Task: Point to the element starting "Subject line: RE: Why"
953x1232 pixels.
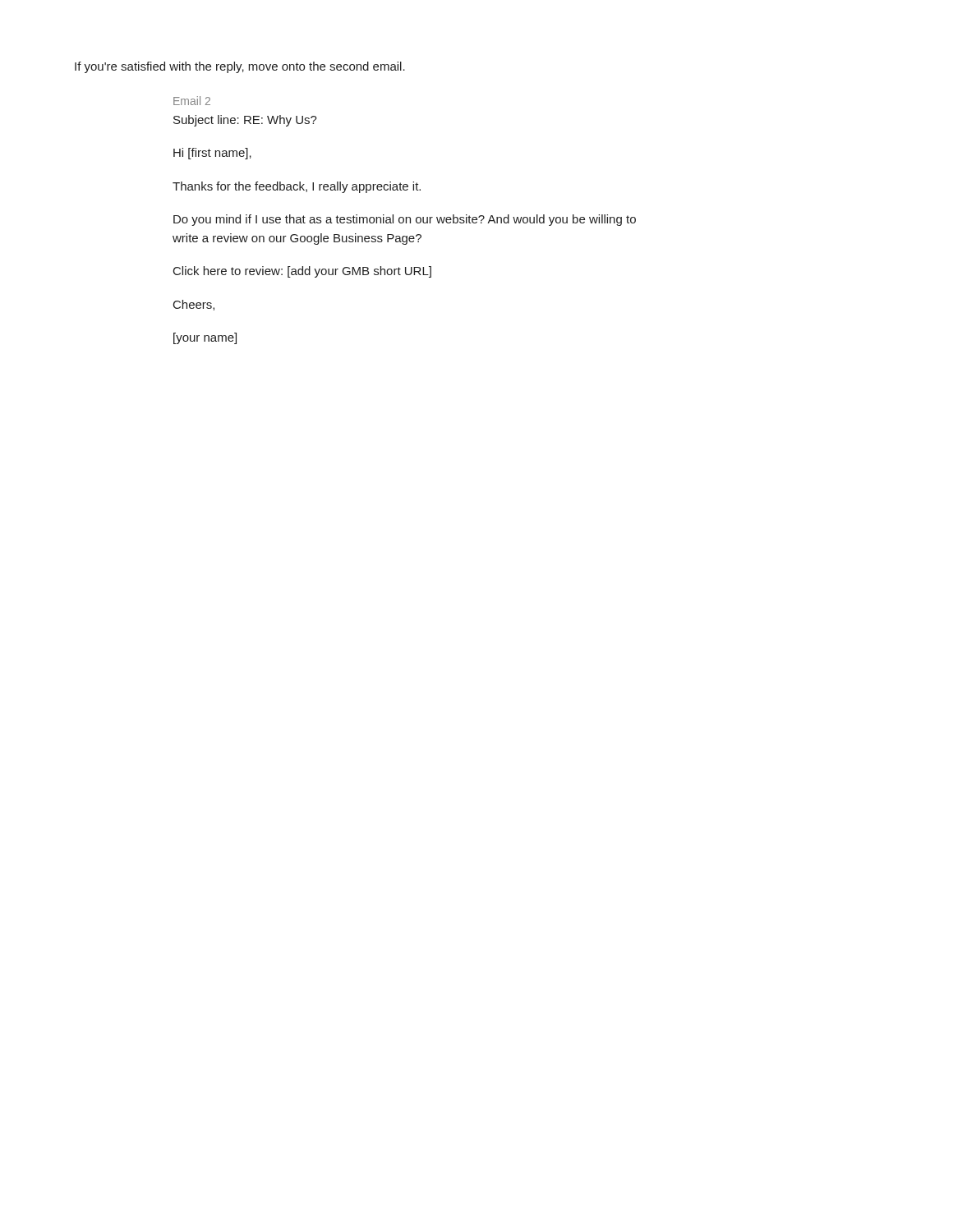Action: click(x=245, y=119)
